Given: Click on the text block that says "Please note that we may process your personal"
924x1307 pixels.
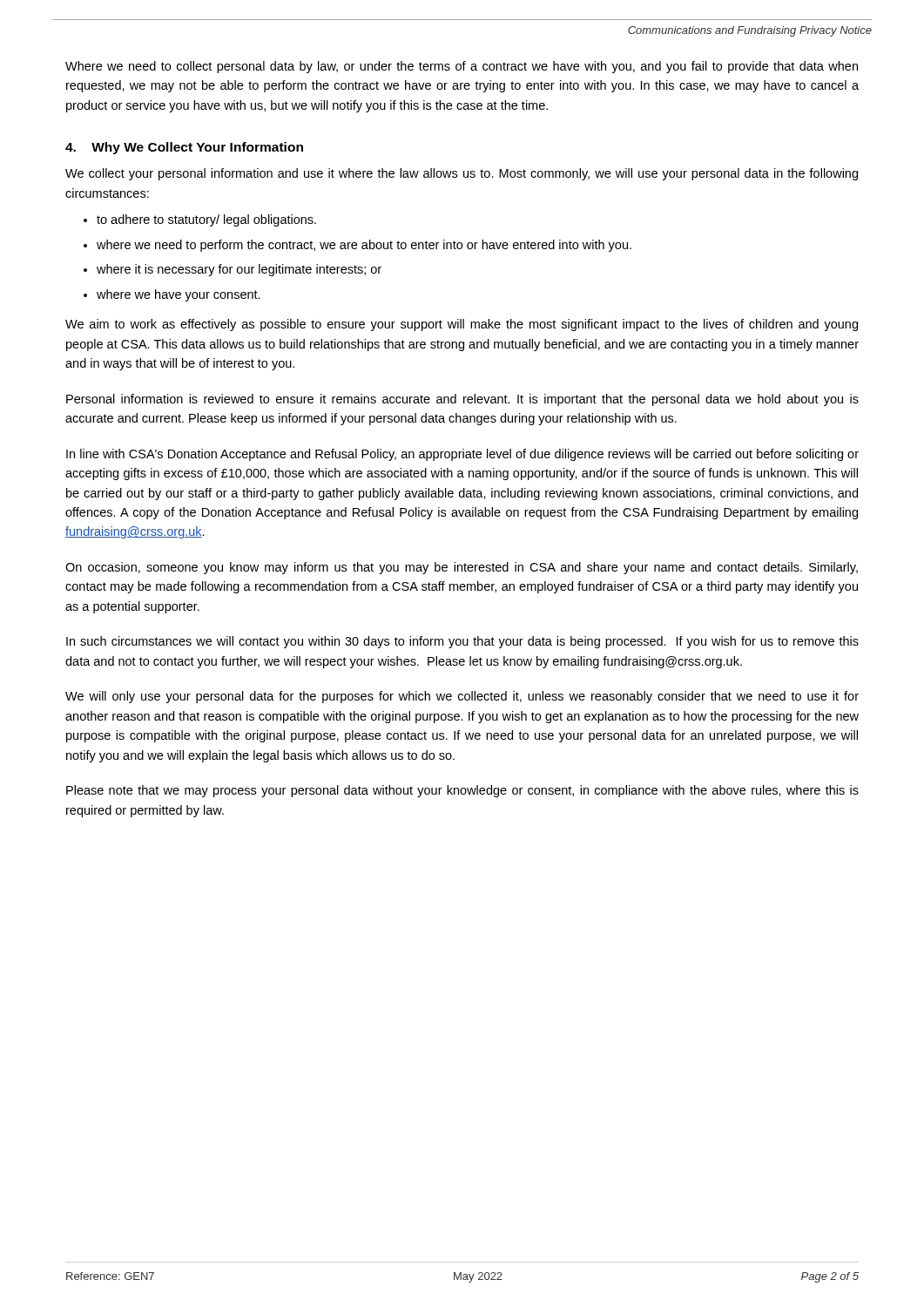Looking at the screenshot, I should click(x=462, y=800).
